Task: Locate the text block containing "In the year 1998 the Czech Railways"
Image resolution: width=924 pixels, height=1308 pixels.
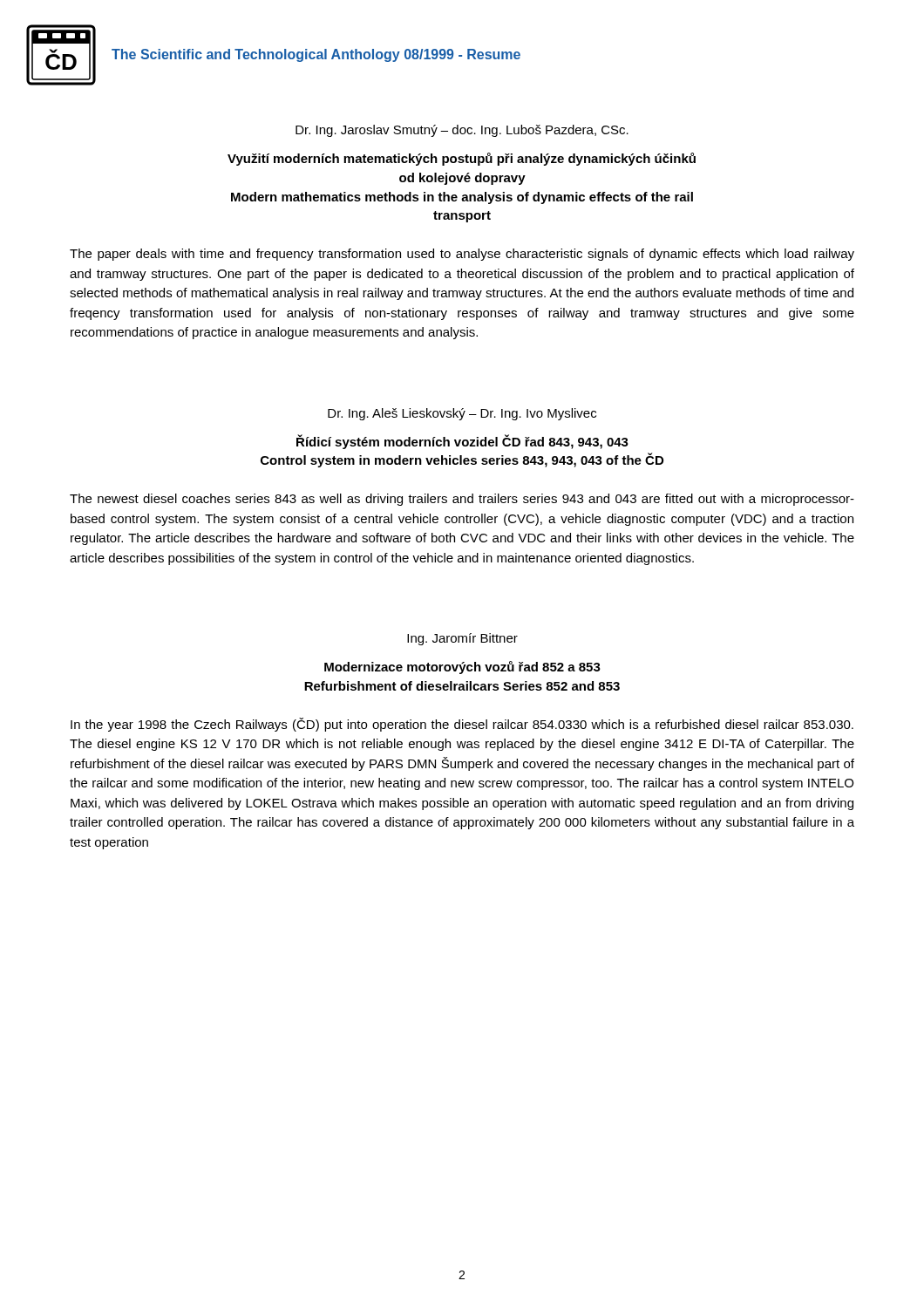Action: pyautogui.click(x=462, y=783)
